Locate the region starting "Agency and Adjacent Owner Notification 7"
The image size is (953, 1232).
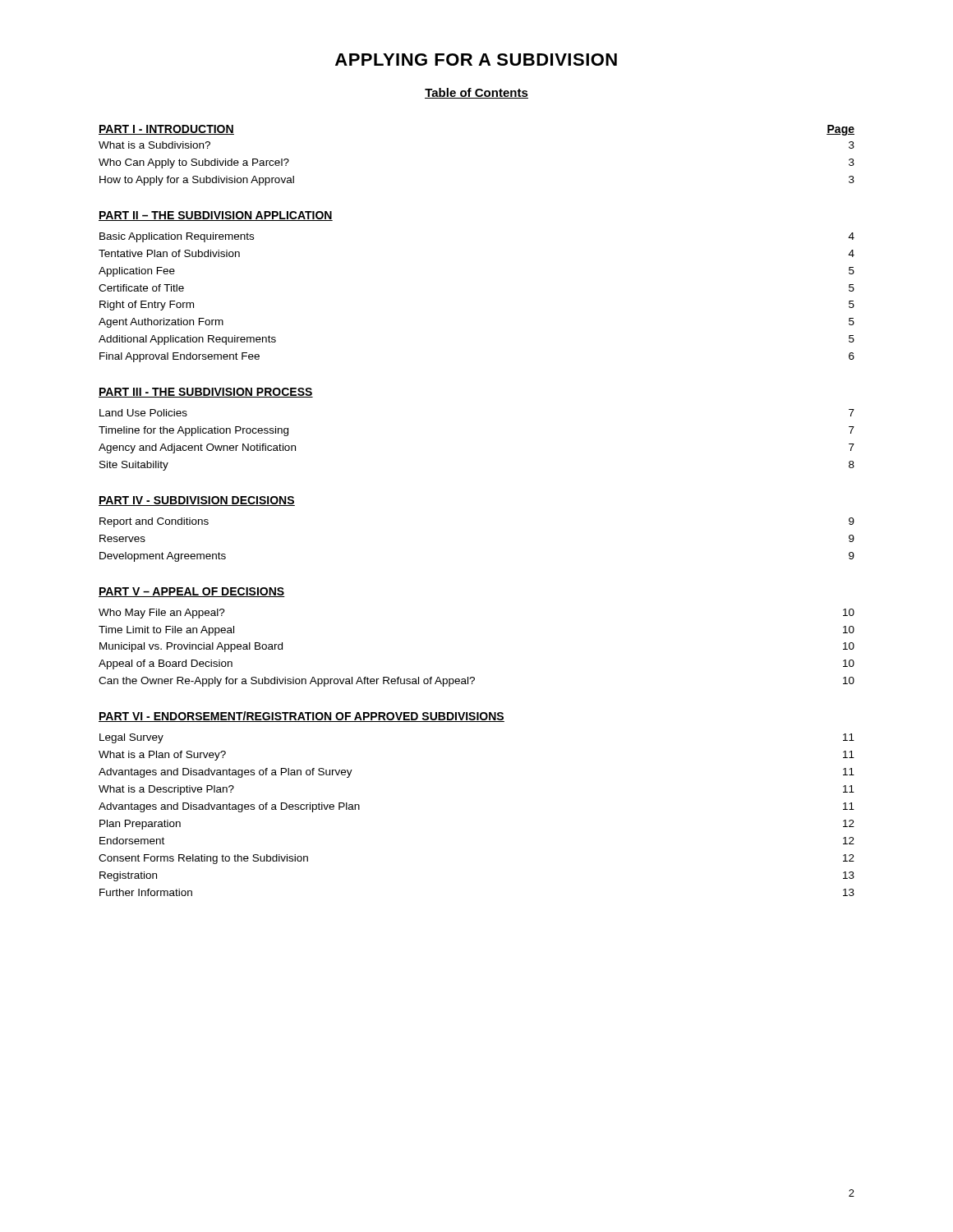[x=195, y=448]
